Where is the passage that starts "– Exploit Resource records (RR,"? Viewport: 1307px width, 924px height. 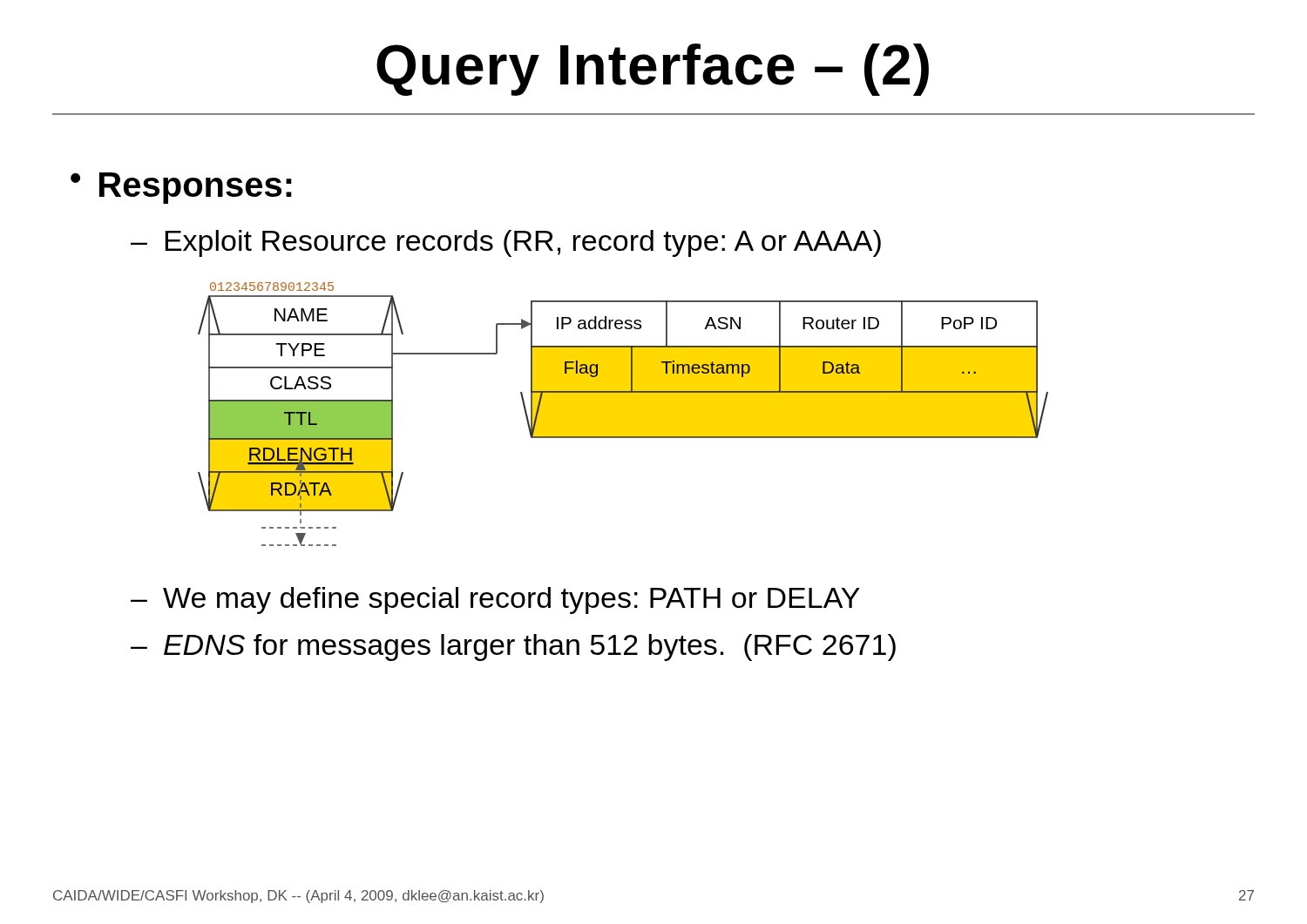tap(507, 240)
